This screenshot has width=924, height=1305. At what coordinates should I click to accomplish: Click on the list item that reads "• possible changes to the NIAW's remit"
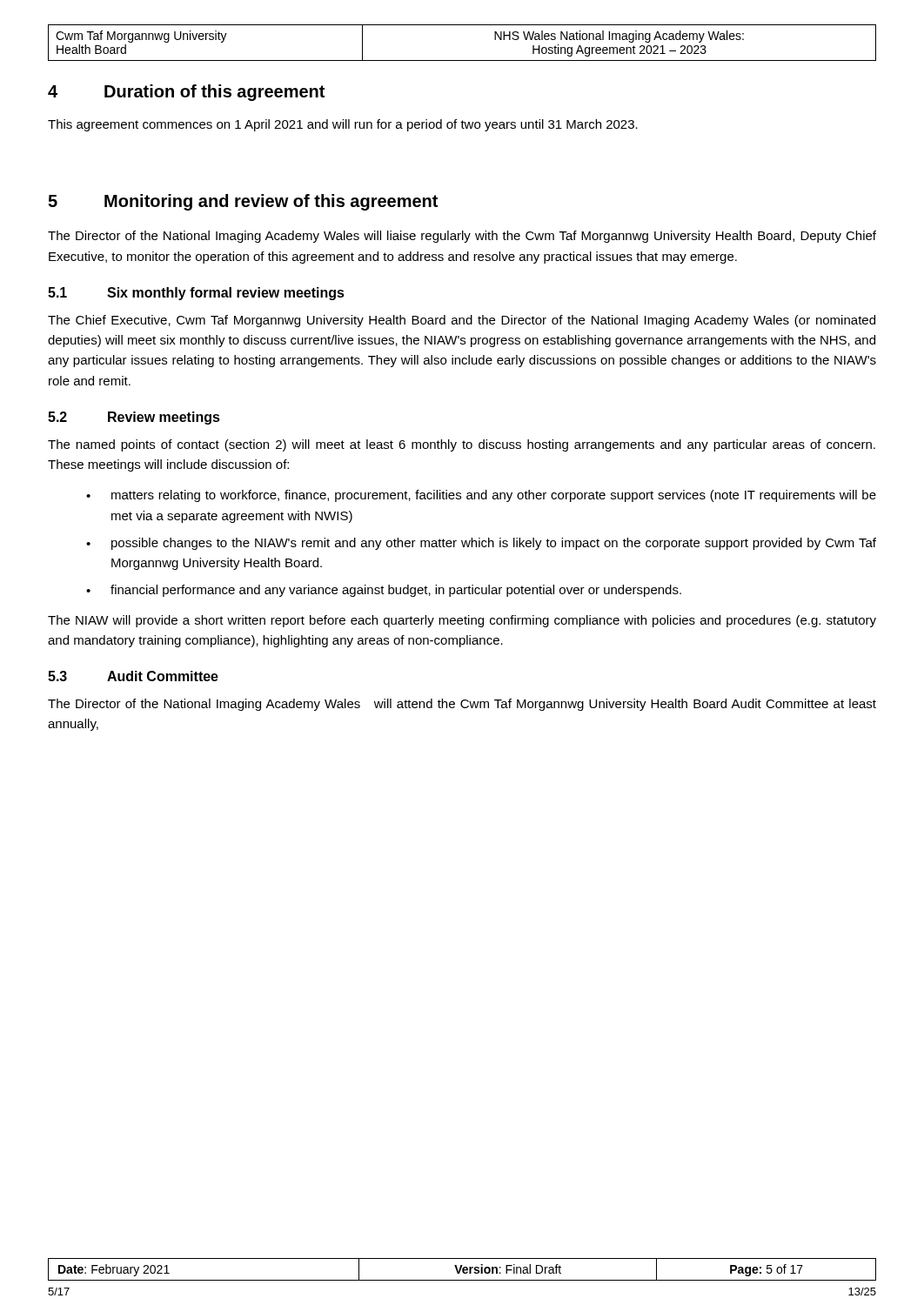[478, 552]
